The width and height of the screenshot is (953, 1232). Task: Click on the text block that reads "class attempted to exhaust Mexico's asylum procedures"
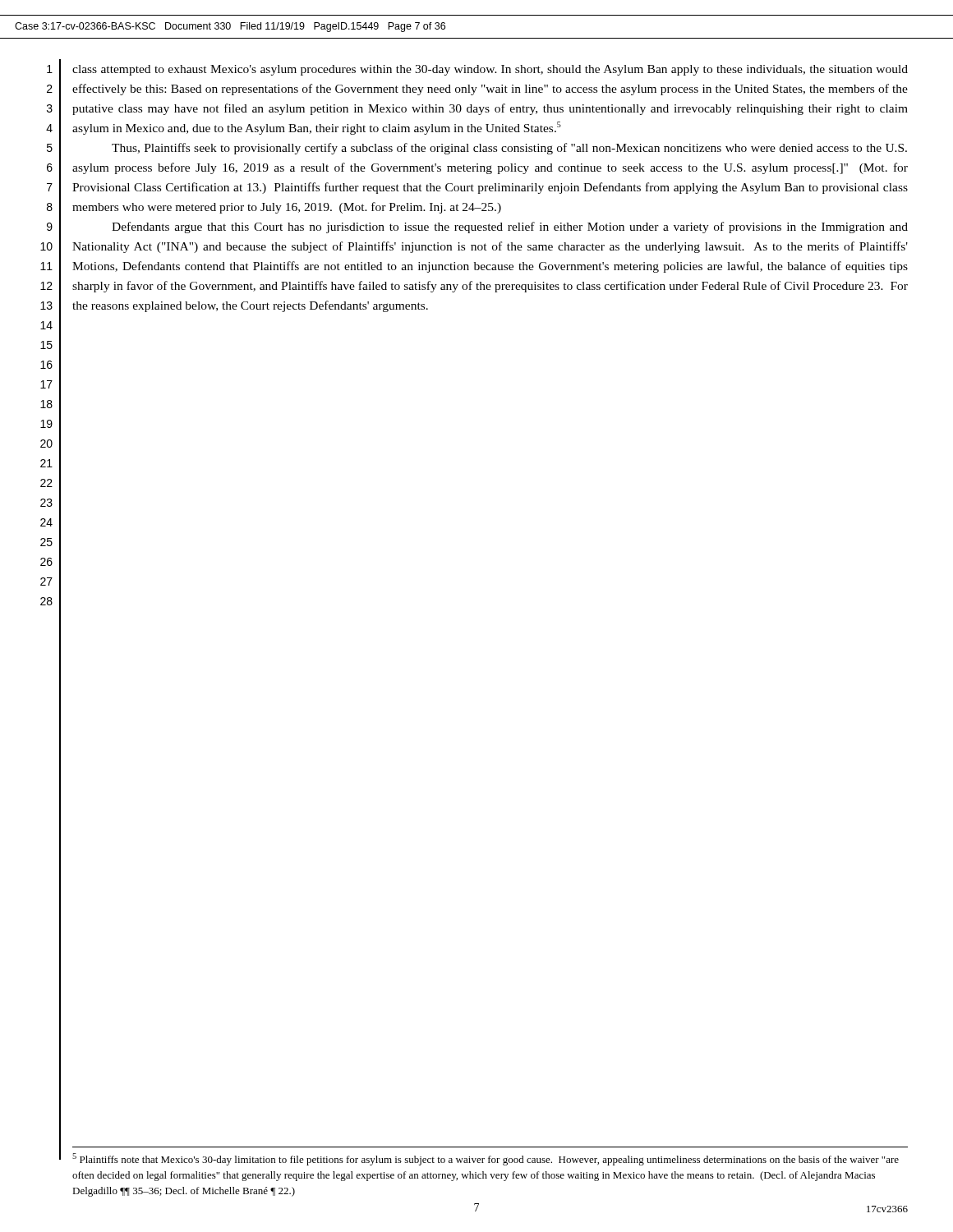tap(490, 98)
